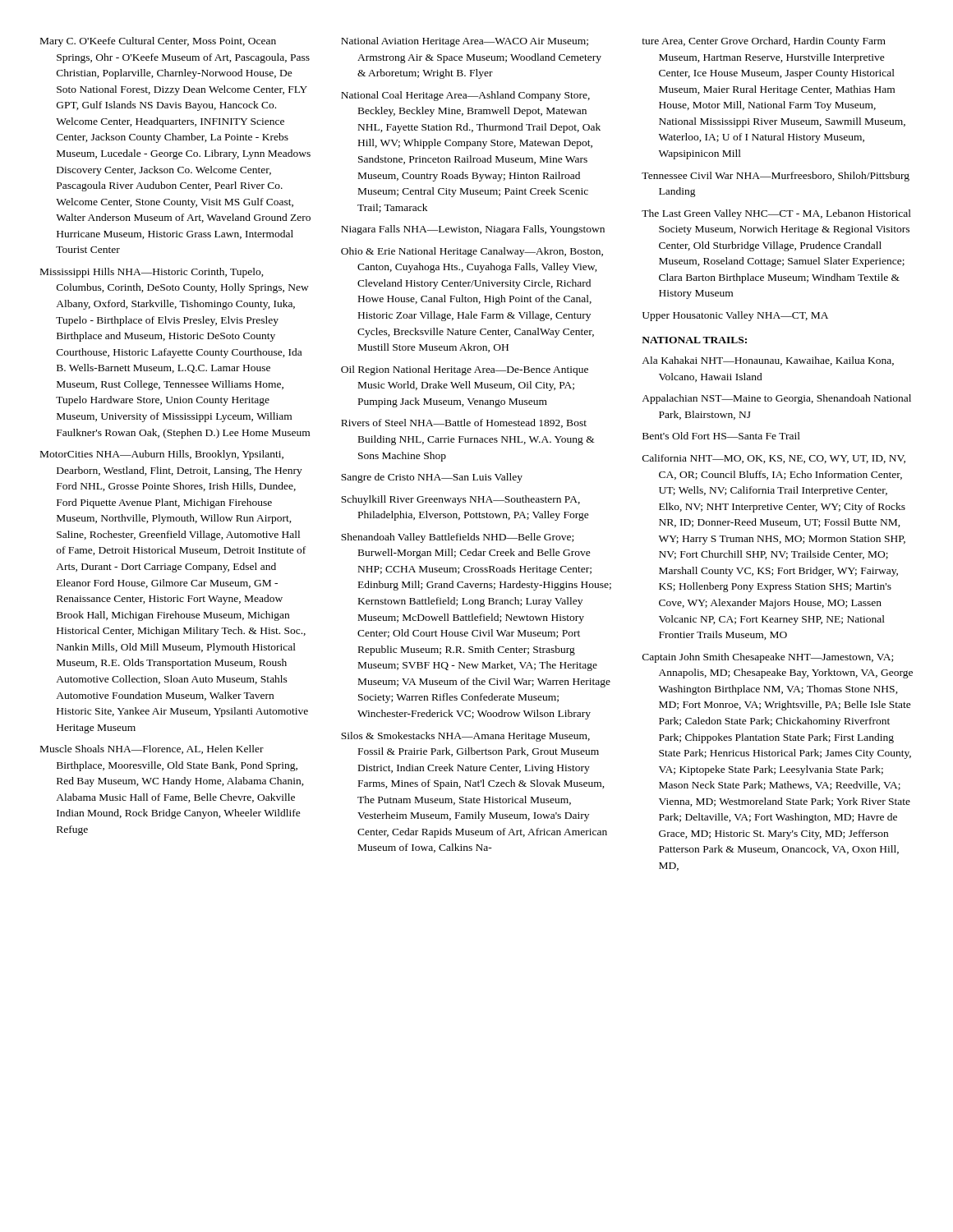The image size is (953, 1232).
Task: Locate the passage starting "National Coal Heritage Area—Ashland"
Action: click(476, 151)
